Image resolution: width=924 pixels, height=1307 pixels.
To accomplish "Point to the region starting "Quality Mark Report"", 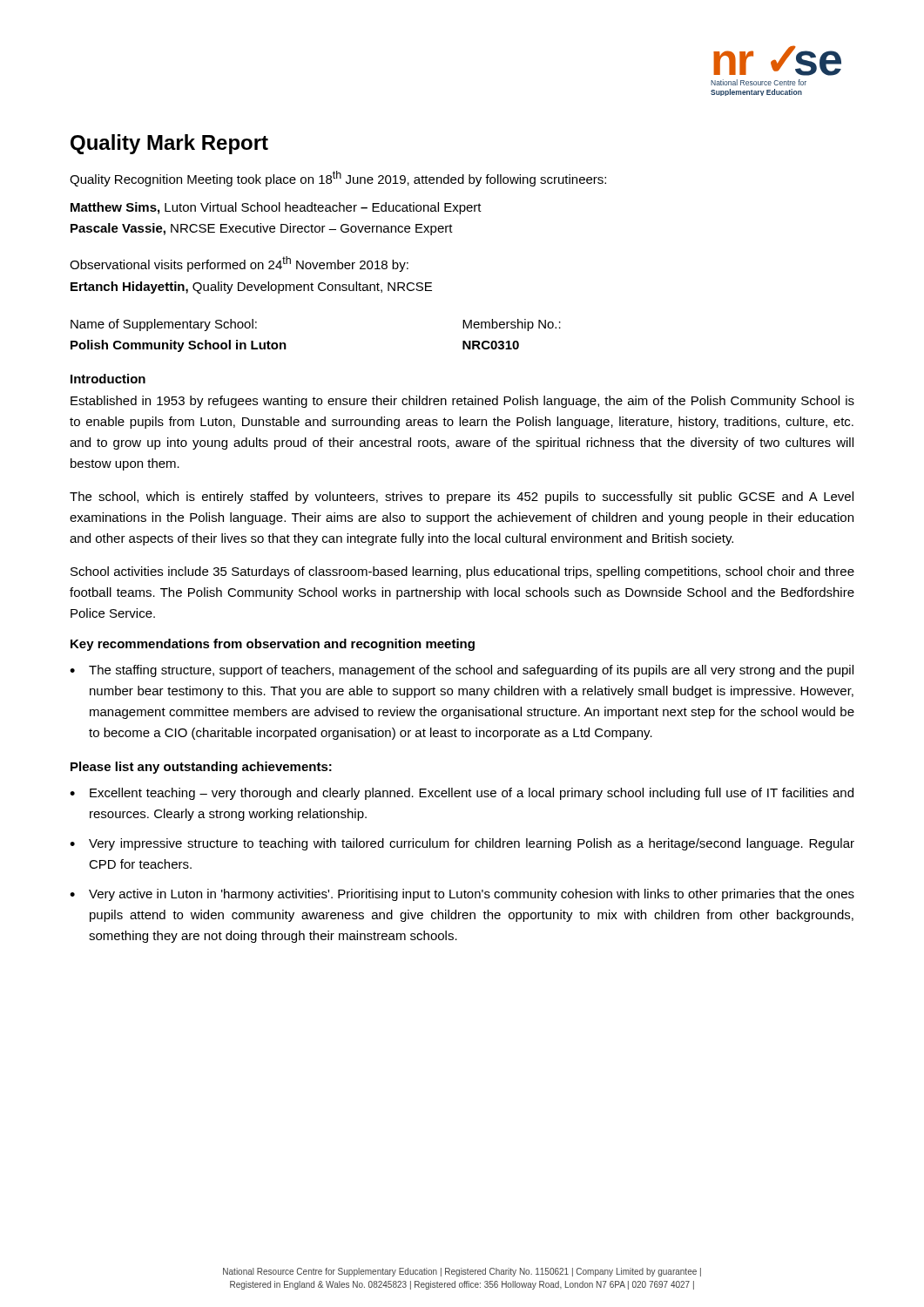I will point(169,144).
